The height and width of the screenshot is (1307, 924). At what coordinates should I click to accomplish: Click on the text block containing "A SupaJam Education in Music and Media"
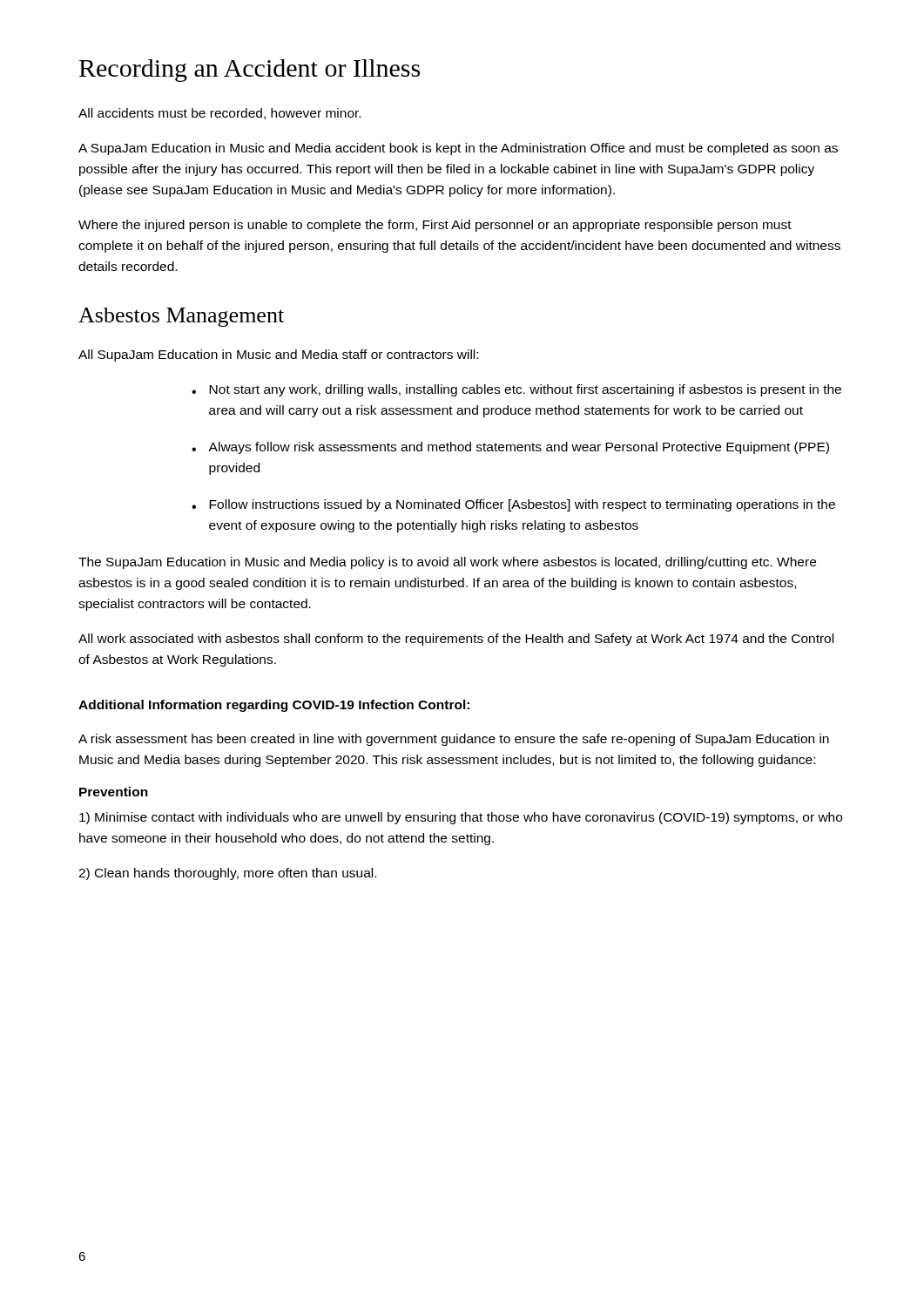(458, 169)
